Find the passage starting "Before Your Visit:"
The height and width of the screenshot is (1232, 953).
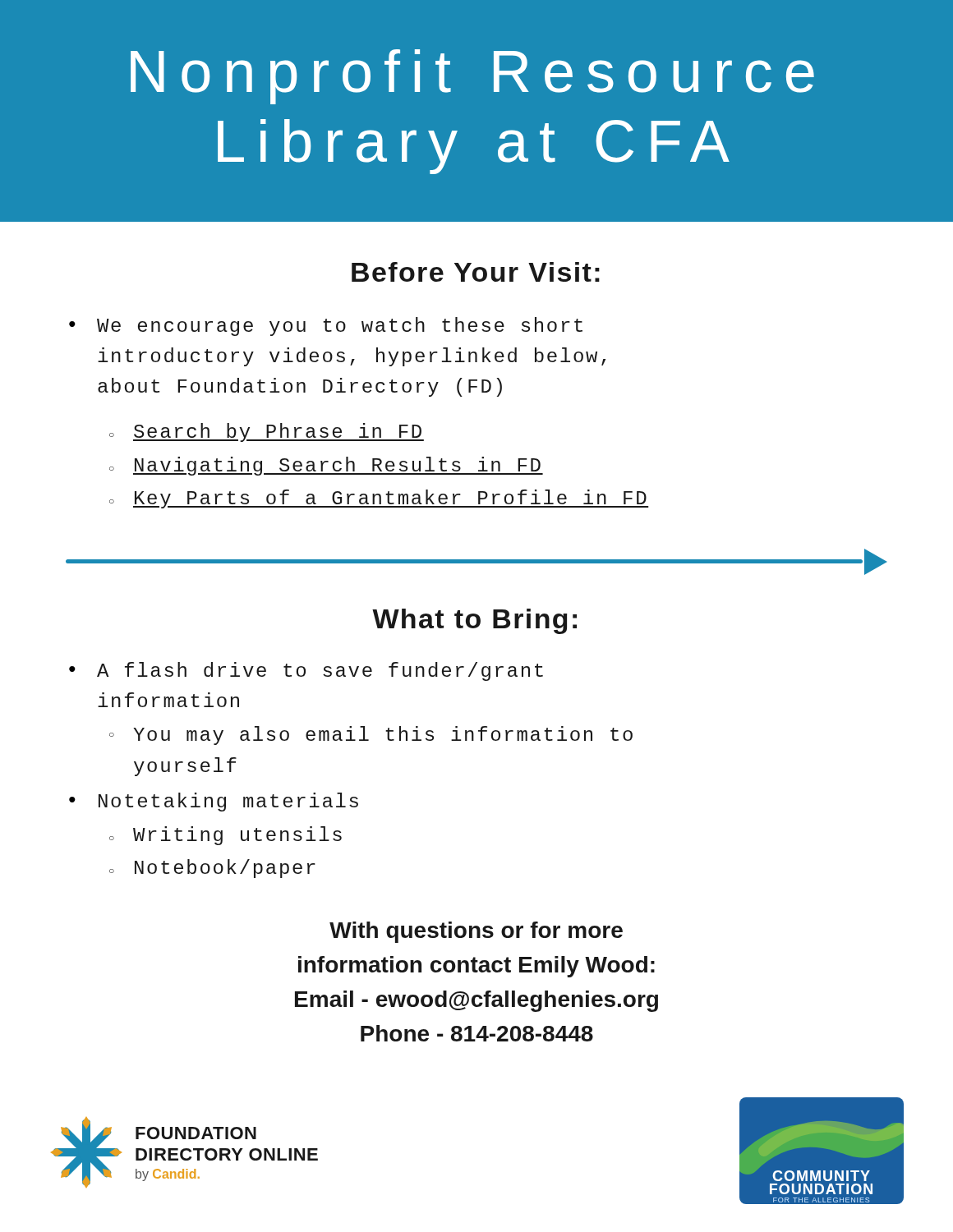pos(476,272)
